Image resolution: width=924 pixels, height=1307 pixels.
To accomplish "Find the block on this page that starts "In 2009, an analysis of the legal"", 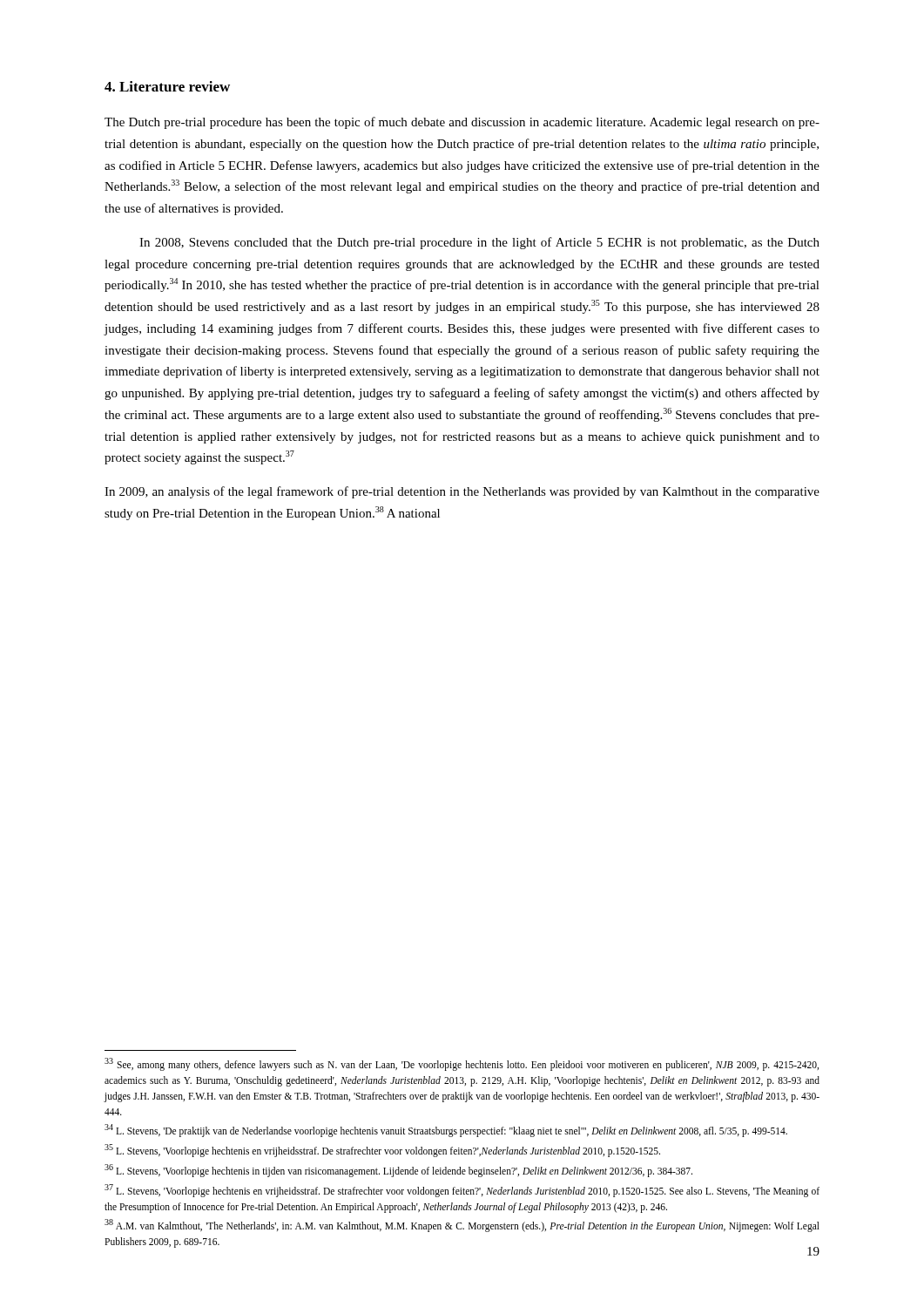I will 462,503.
